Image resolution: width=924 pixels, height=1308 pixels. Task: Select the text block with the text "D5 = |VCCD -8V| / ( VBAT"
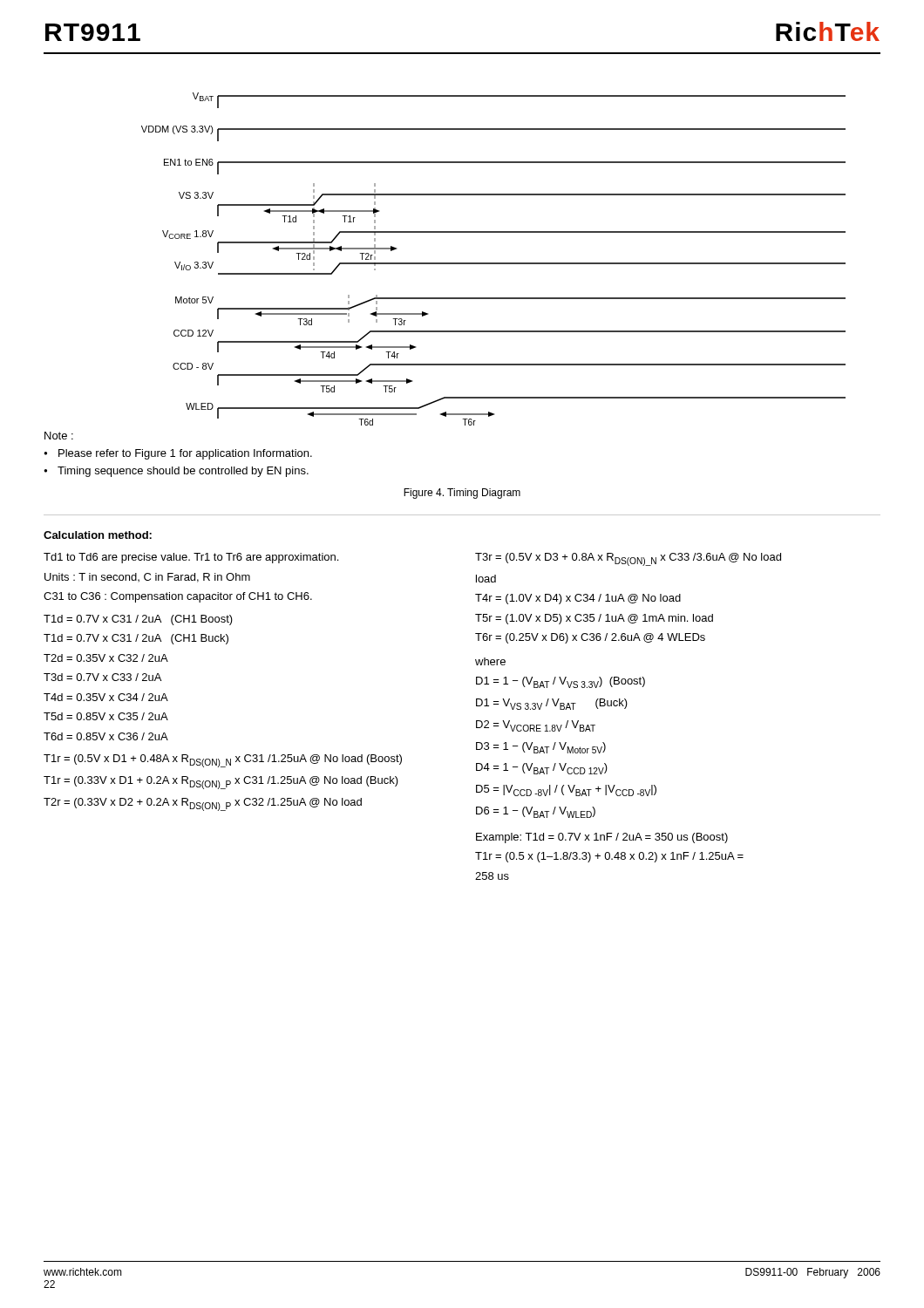point(566,790)
